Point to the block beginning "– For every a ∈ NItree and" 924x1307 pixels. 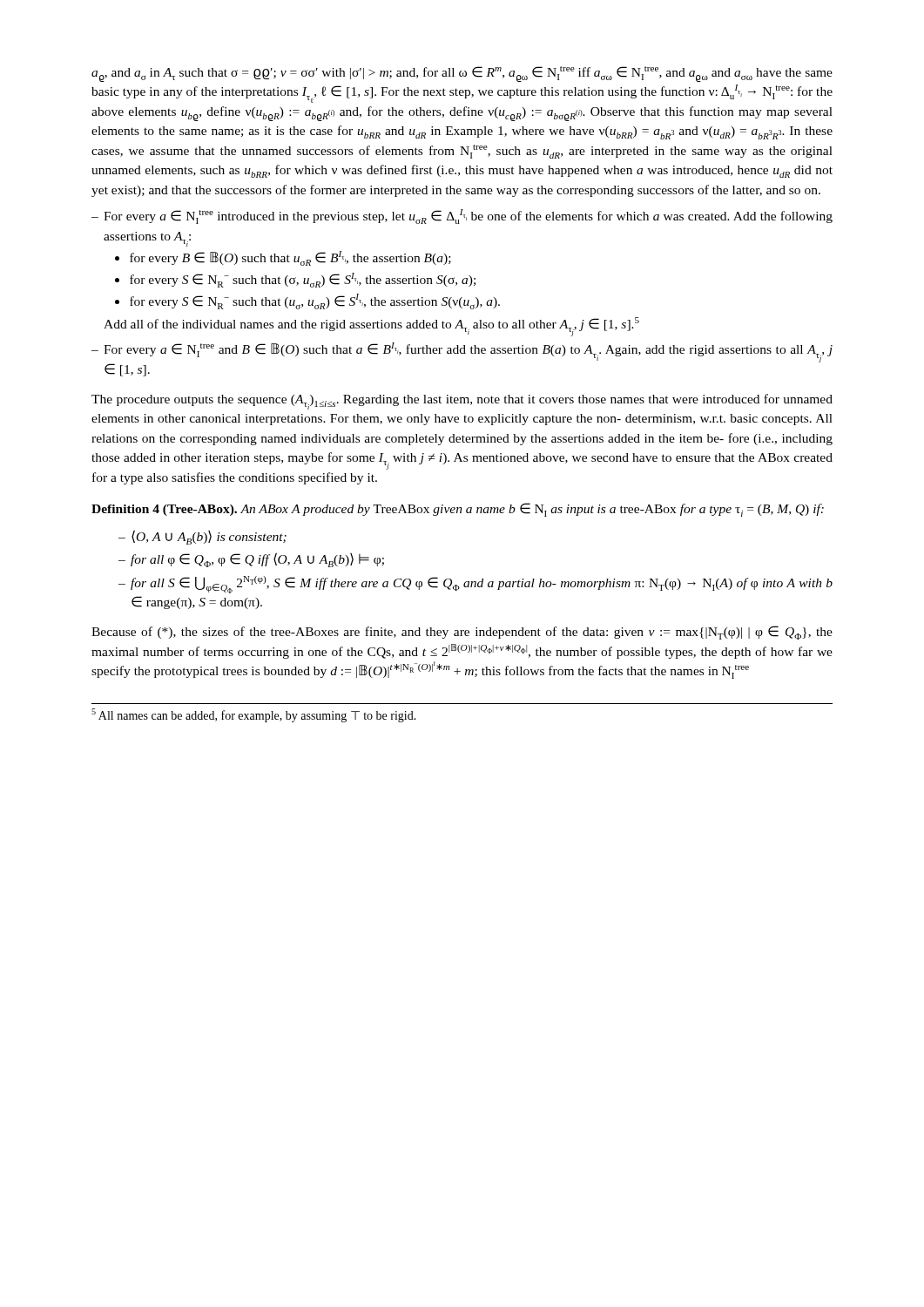coord(462,360)
